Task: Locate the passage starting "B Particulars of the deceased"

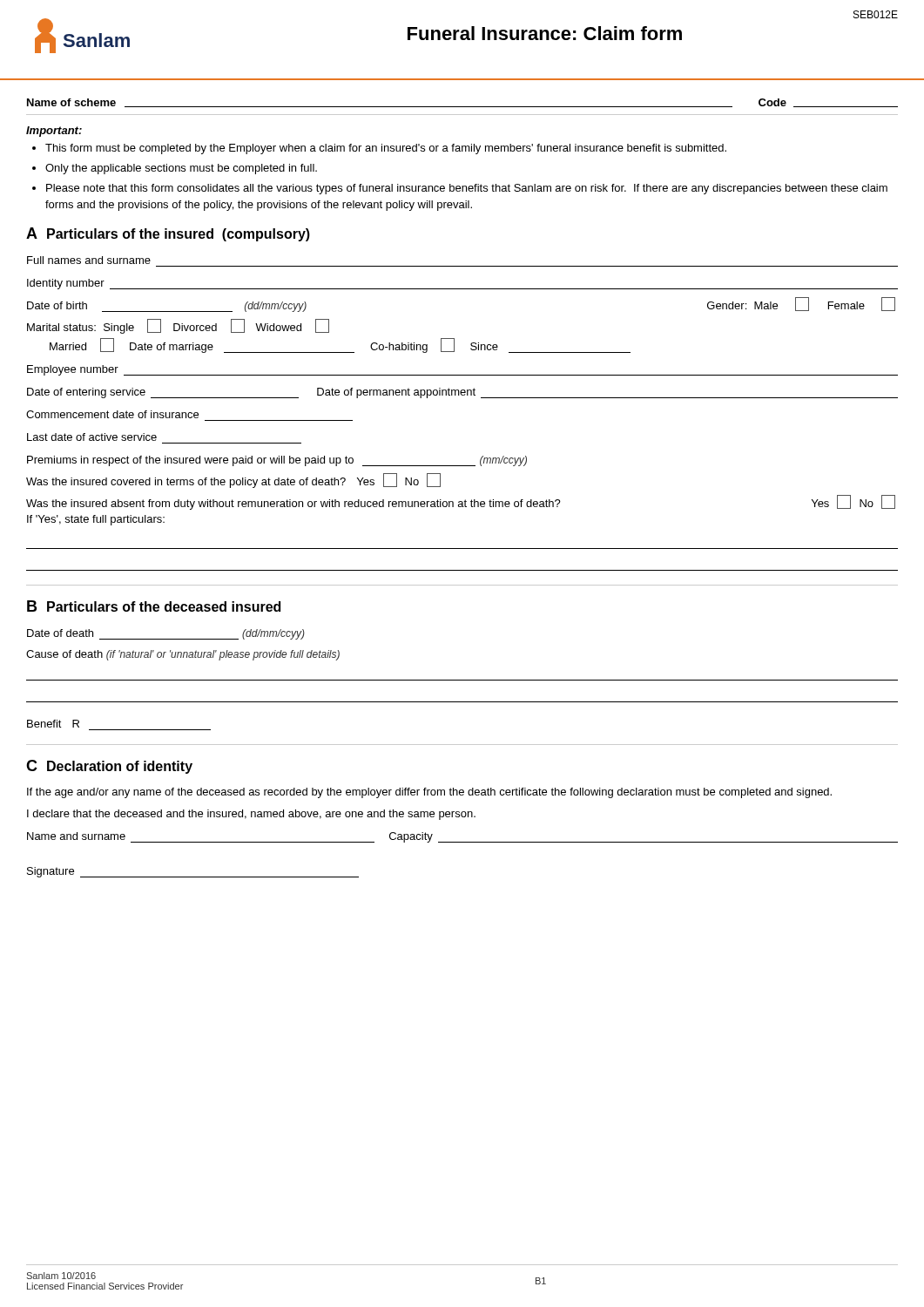Action: (154, 607)
